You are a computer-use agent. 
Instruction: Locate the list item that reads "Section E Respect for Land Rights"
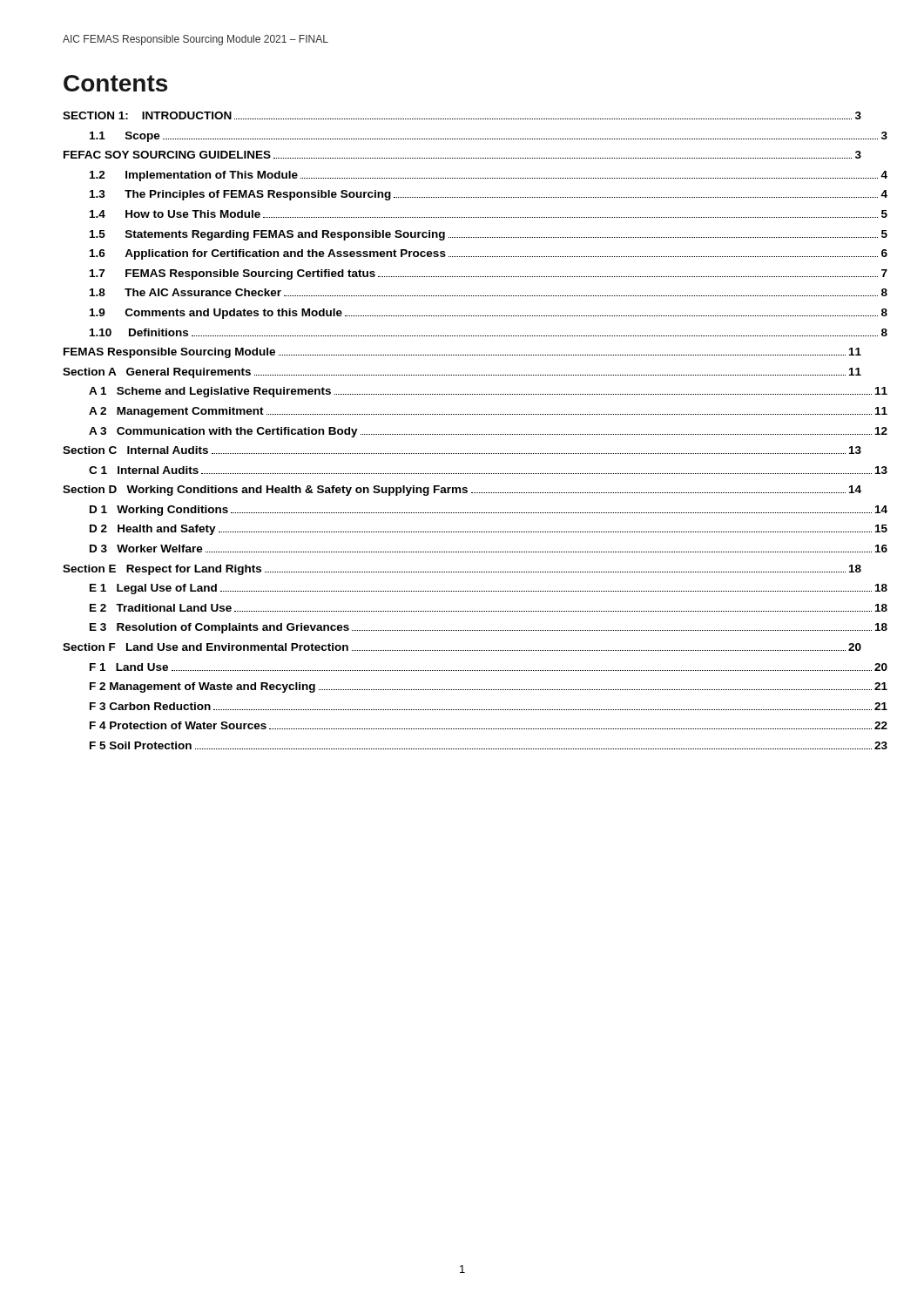point(462,569)
